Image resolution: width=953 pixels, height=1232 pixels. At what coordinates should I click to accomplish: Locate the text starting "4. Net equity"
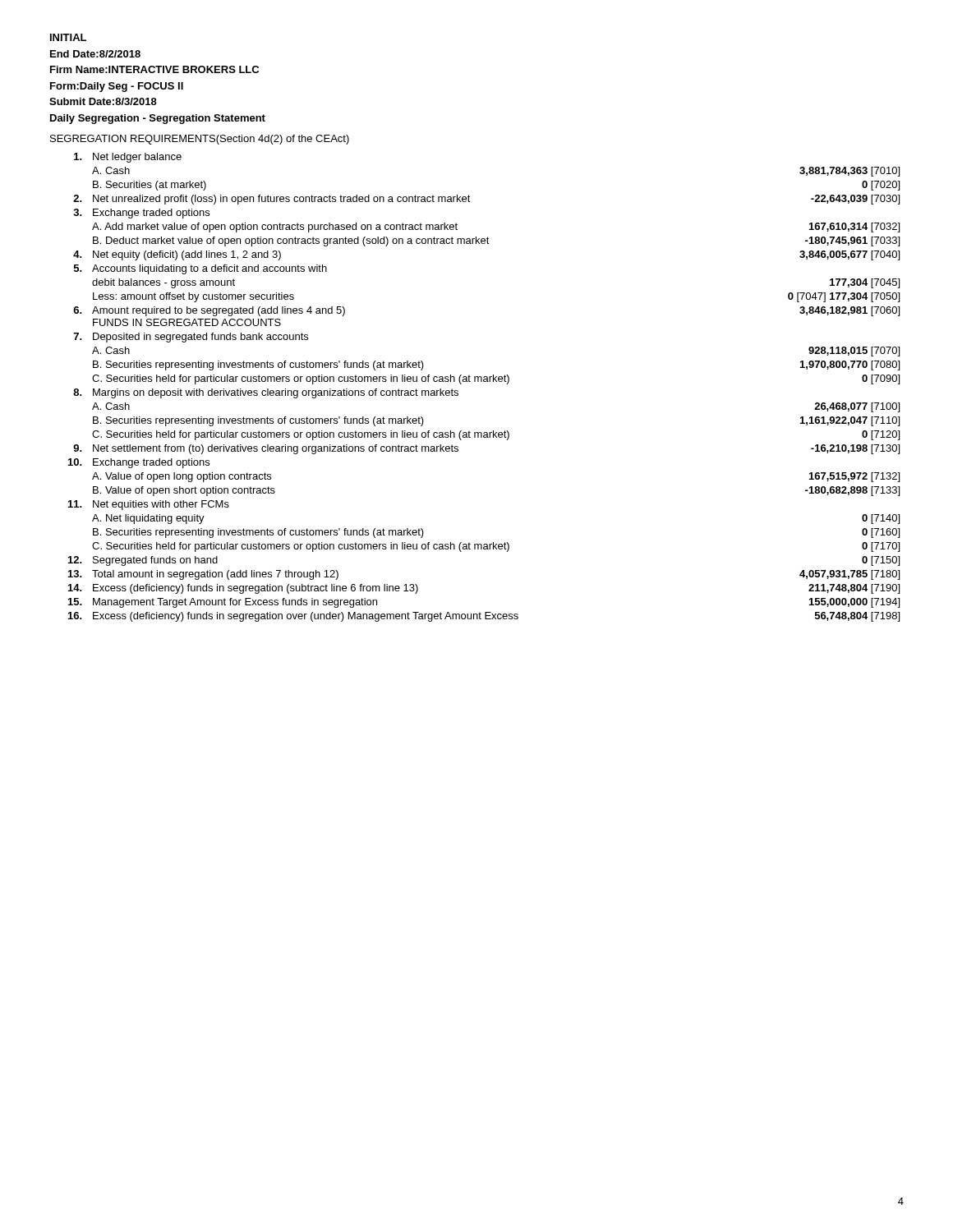476,254
